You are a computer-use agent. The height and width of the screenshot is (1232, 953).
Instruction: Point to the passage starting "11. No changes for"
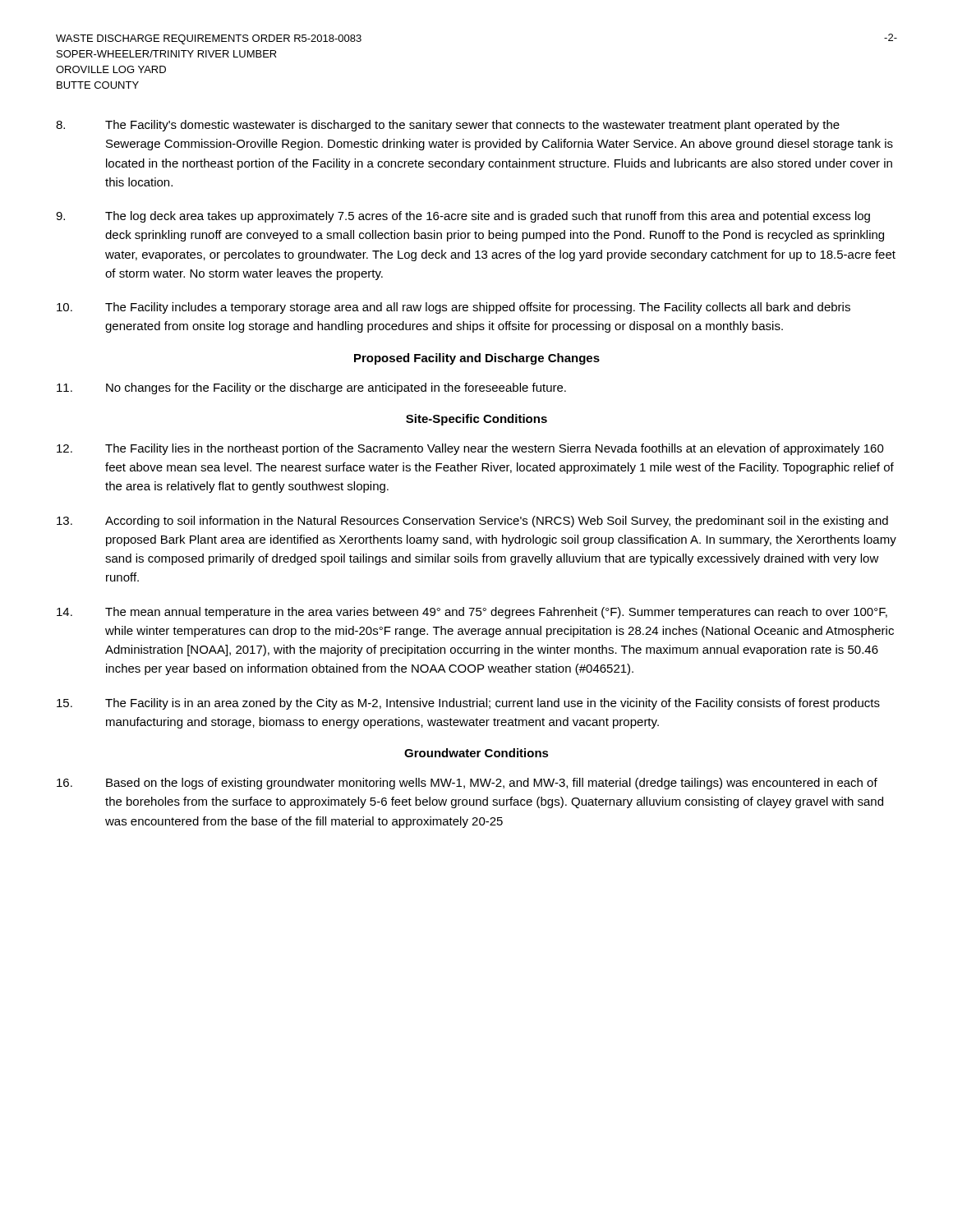click(476, 387)
